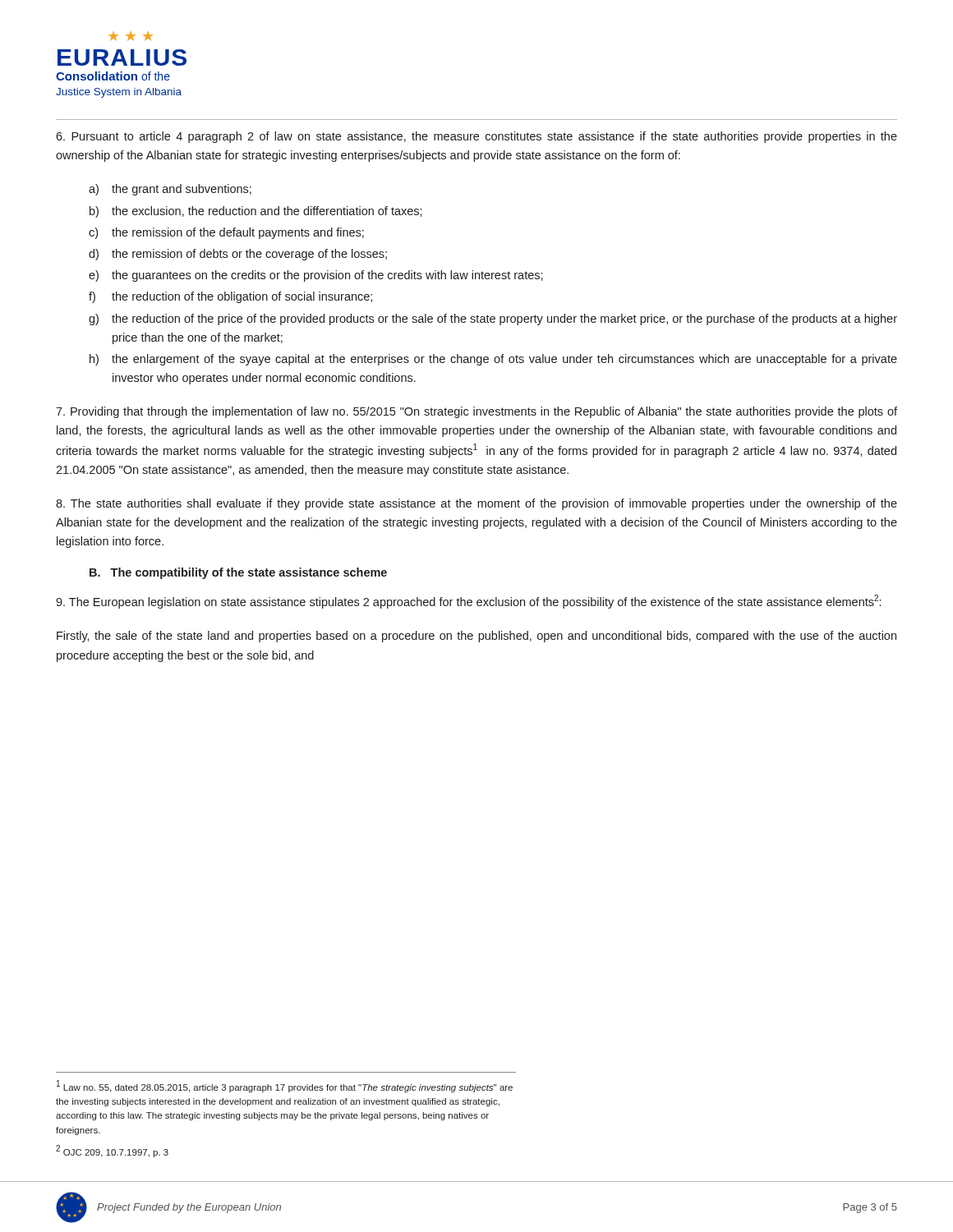The image size is (953, 1232).
Task: Find the block on this page that starts "Pursuant to article 4 paragraph 2 of"
Action: point(476,146)
